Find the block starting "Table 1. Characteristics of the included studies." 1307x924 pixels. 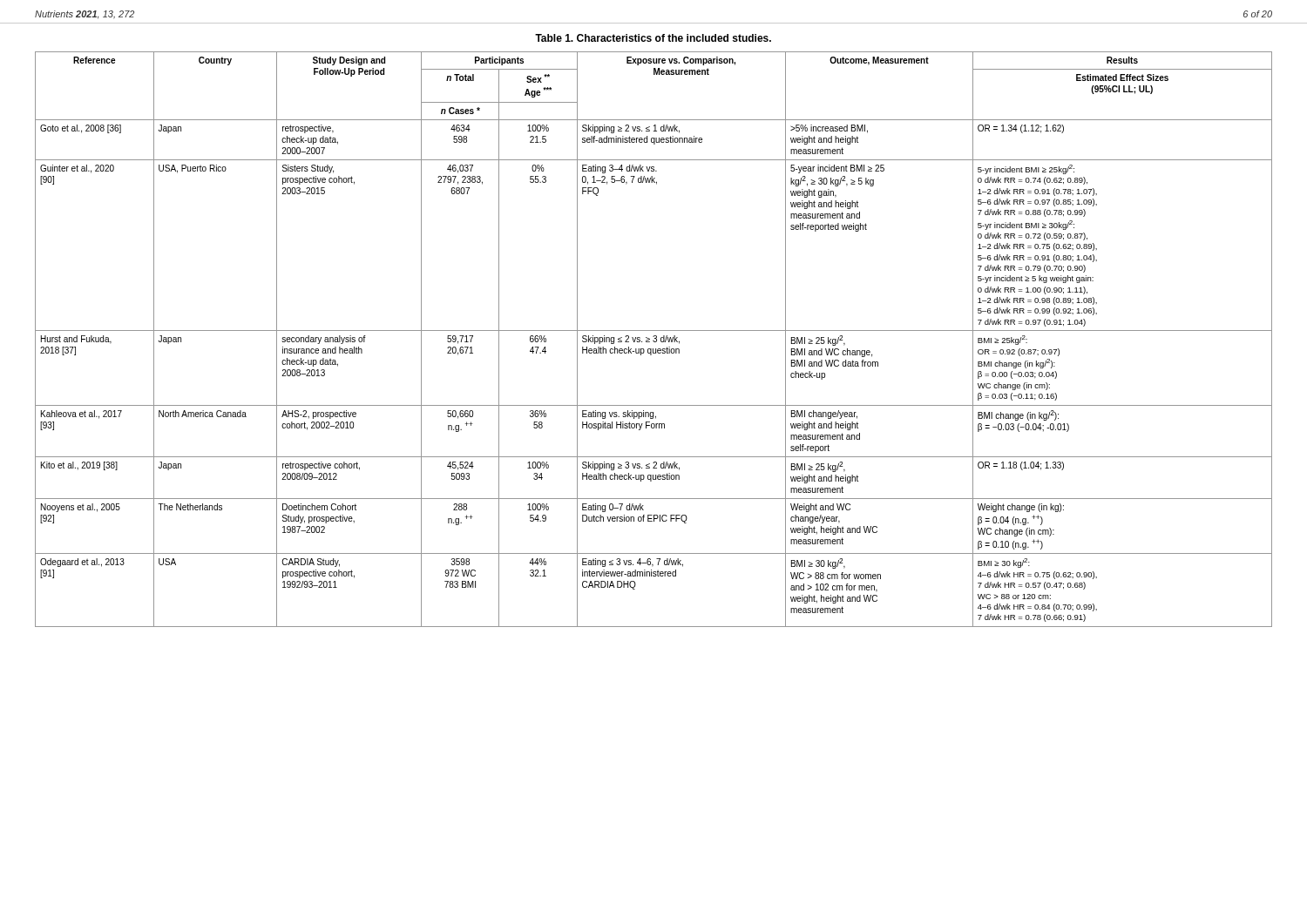[x=654, y=38]
